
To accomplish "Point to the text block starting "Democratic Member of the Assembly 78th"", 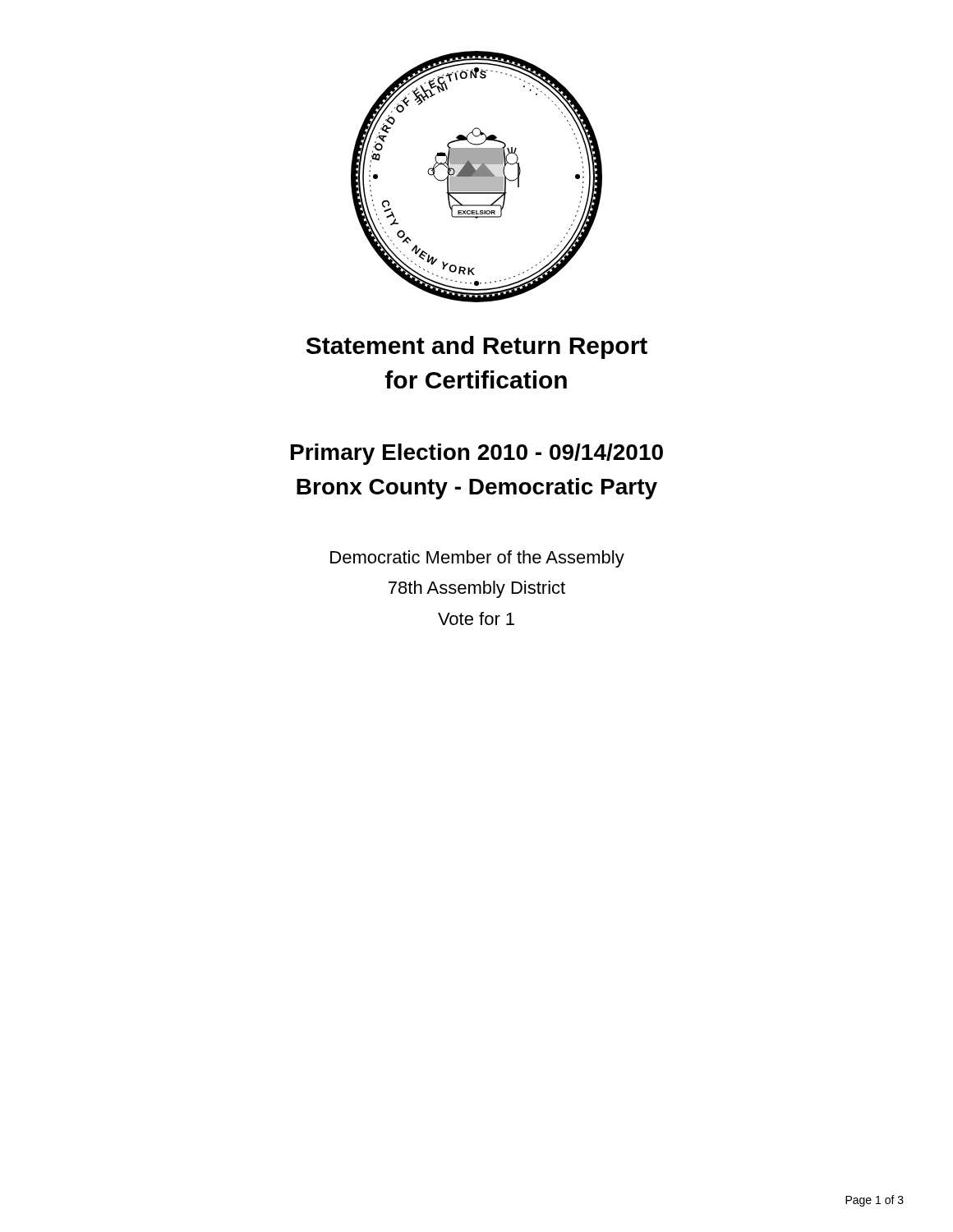I will (476, 588).
